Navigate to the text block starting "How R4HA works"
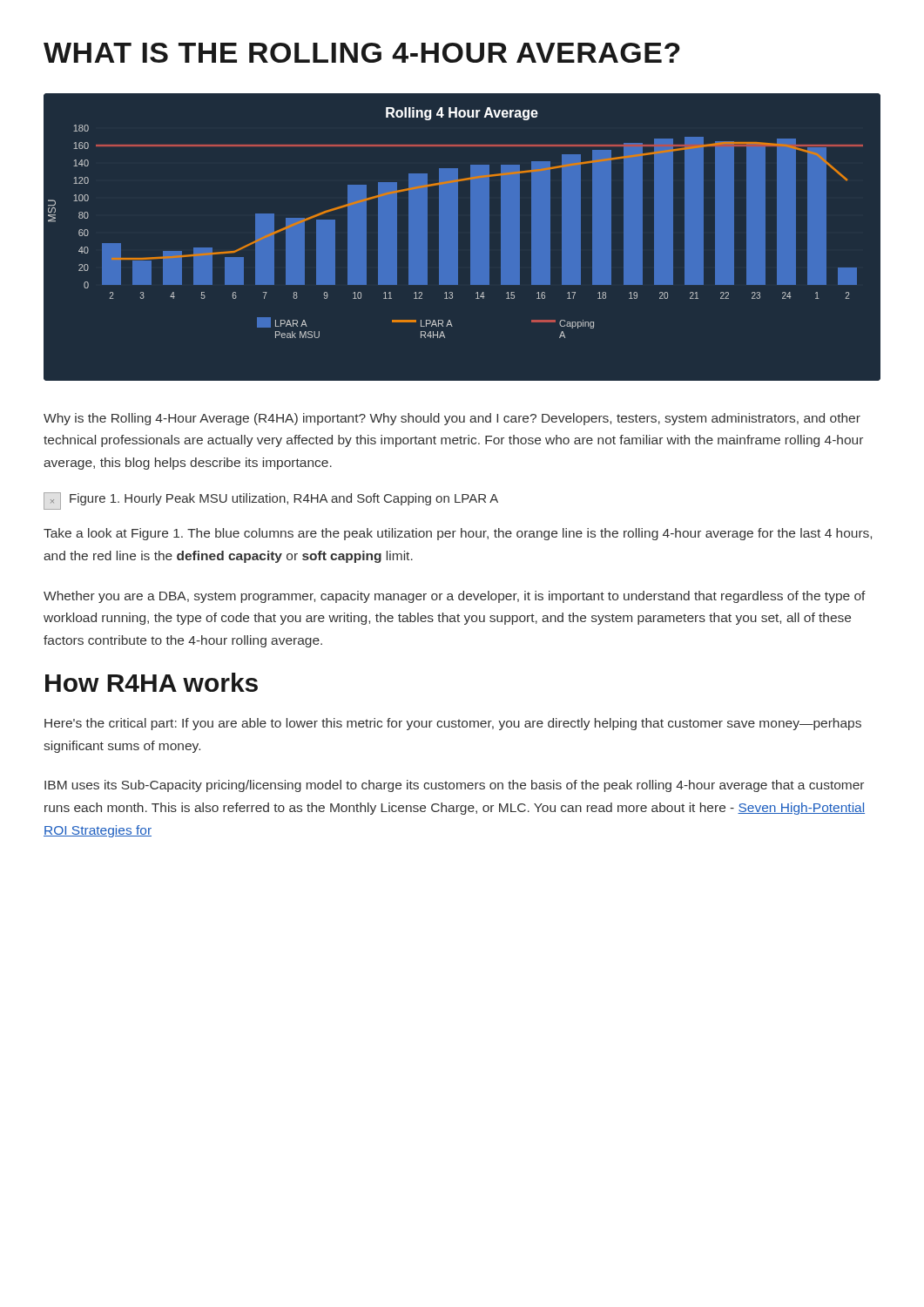 click(x=151, y=683)
